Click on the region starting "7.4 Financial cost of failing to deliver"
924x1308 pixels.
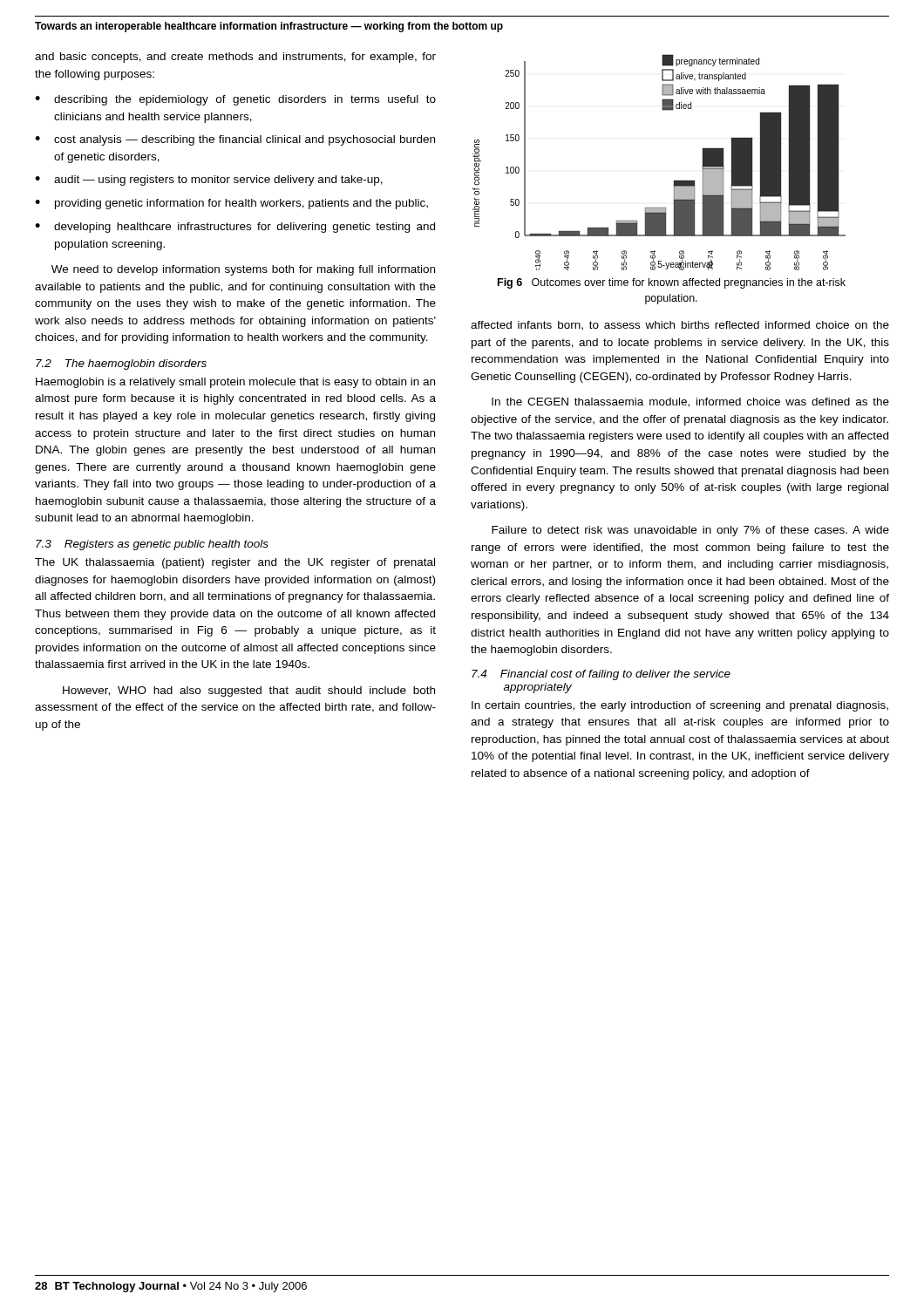pos(601,680)
